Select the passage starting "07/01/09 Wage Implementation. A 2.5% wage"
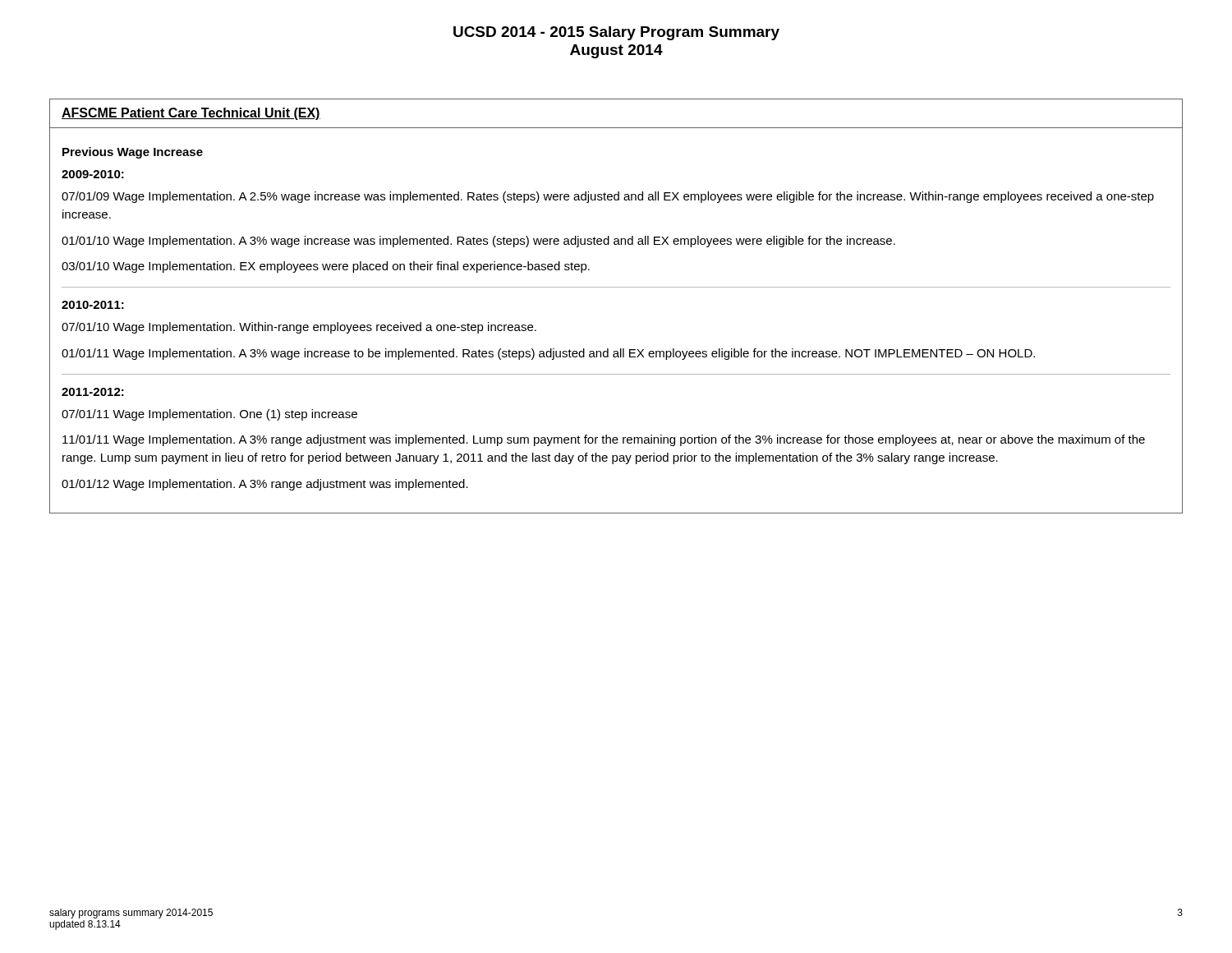The height and width of the screenshot is (953, 1232). pyautogui.click(x=608, y=205)
